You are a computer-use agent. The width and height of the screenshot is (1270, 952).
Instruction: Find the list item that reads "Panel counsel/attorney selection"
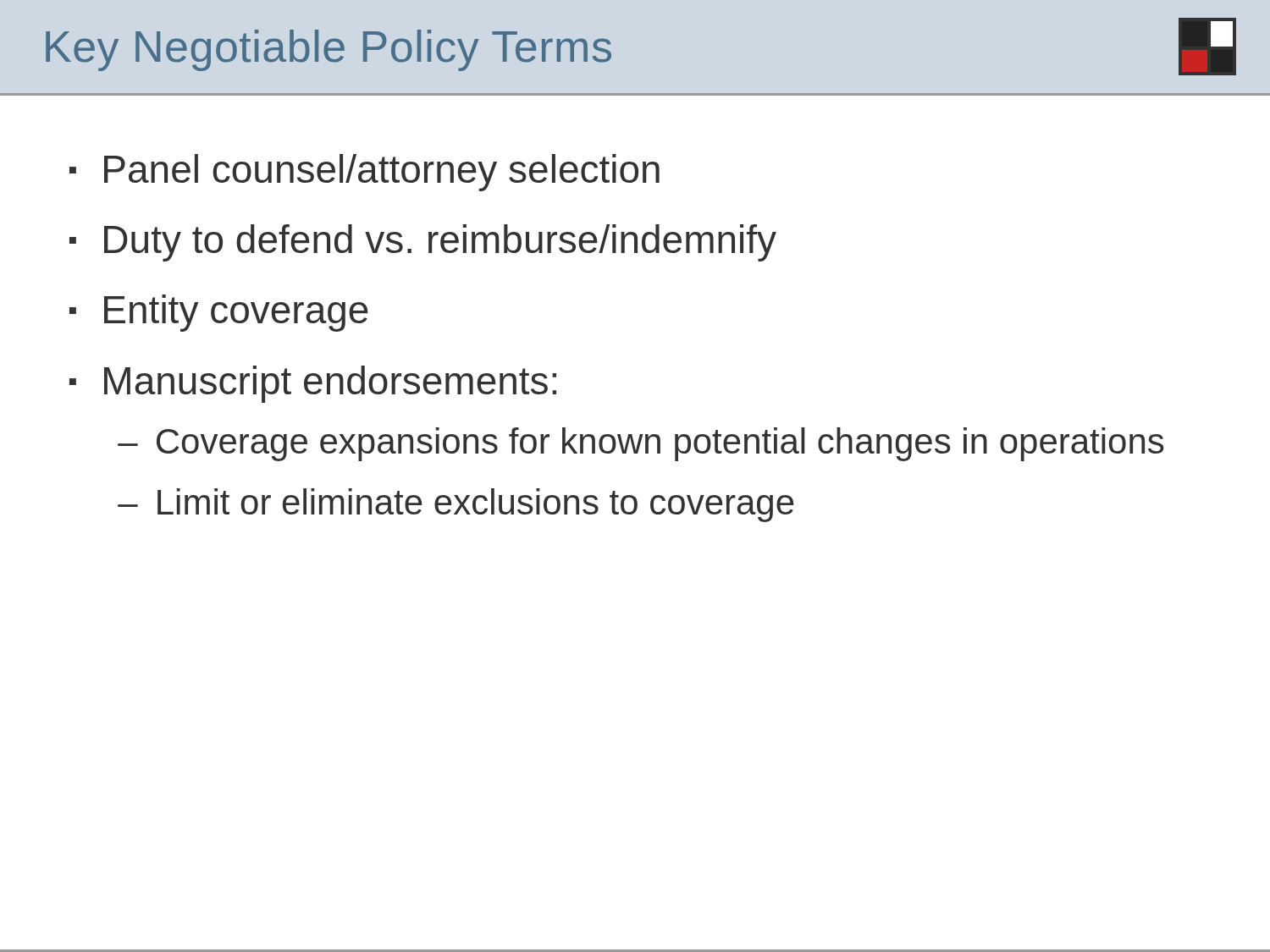point(381,169)
